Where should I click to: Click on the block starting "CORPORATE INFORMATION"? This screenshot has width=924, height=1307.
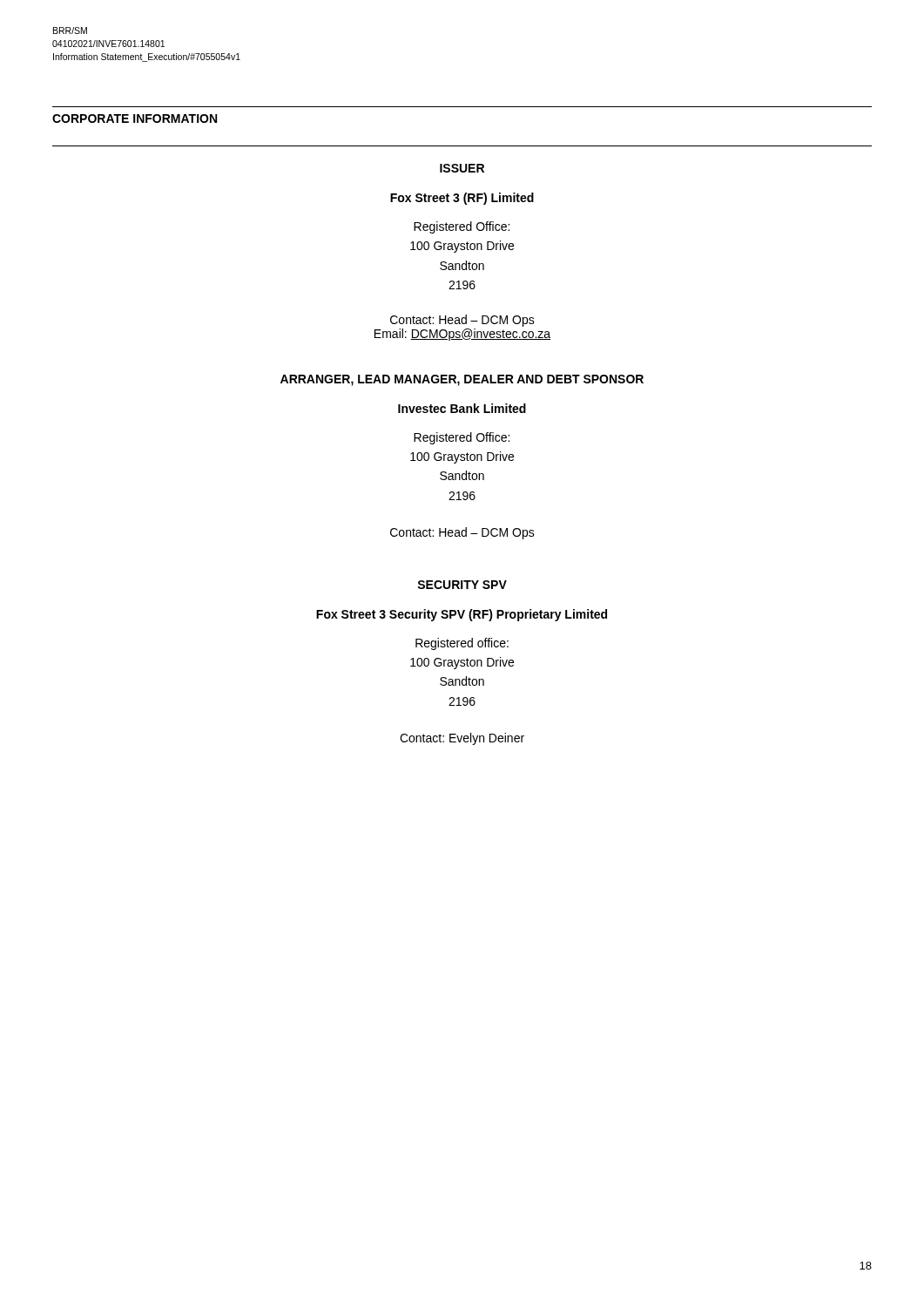pos(135,118)
